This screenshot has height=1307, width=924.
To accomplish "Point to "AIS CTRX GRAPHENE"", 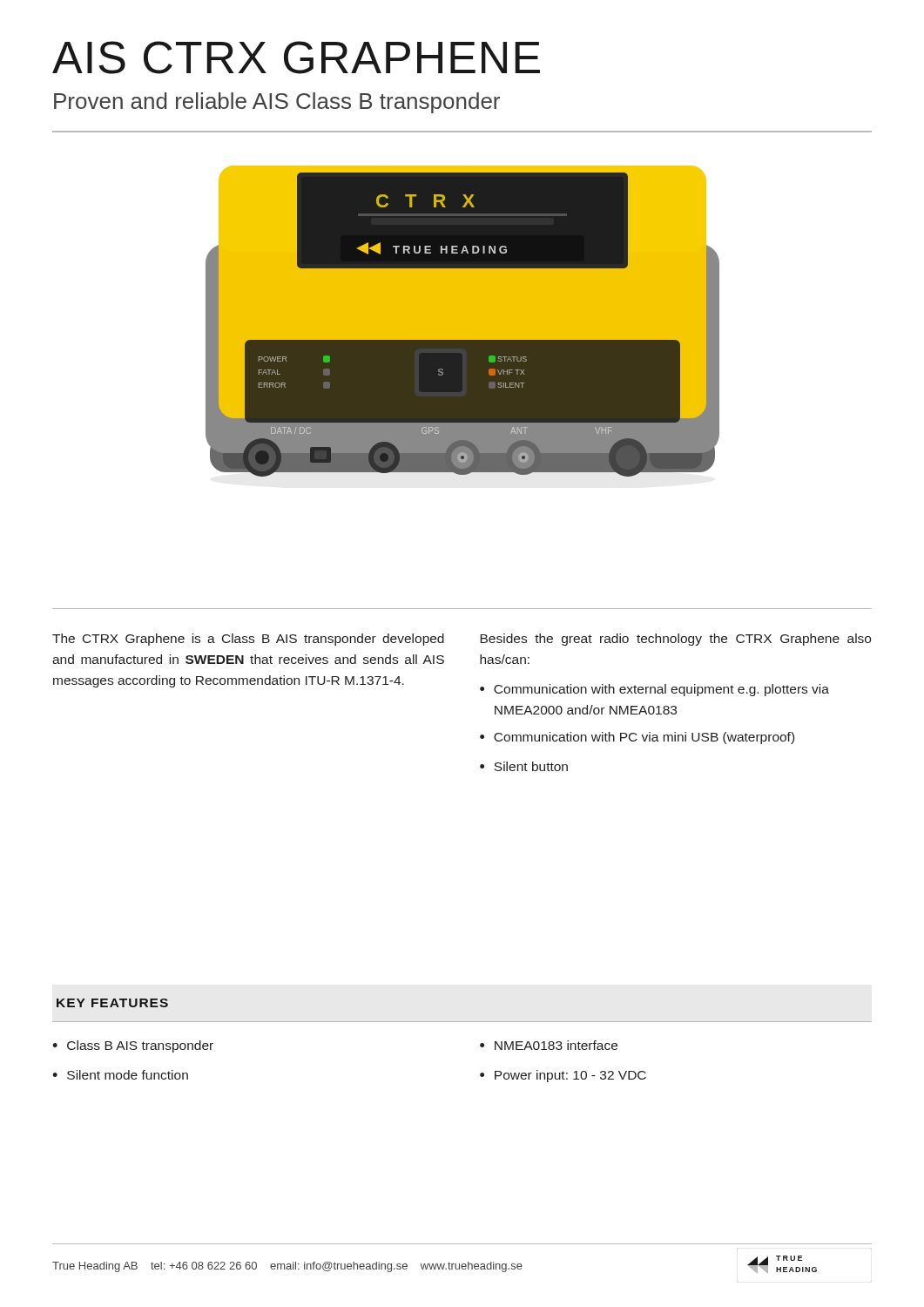I will (x=297, y=58).
